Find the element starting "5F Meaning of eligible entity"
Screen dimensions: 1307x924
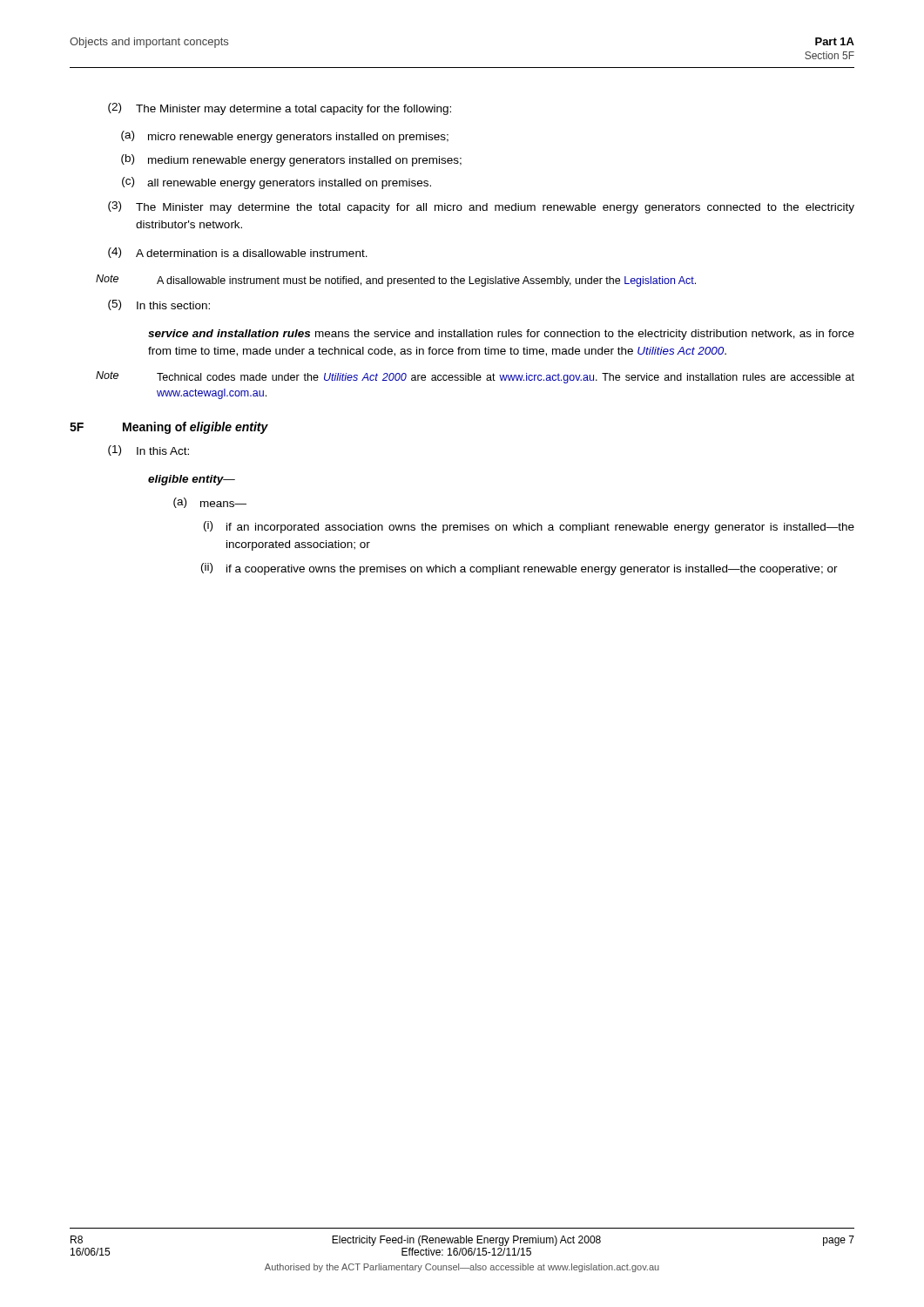pyautogui.click(x=169, y=427)
